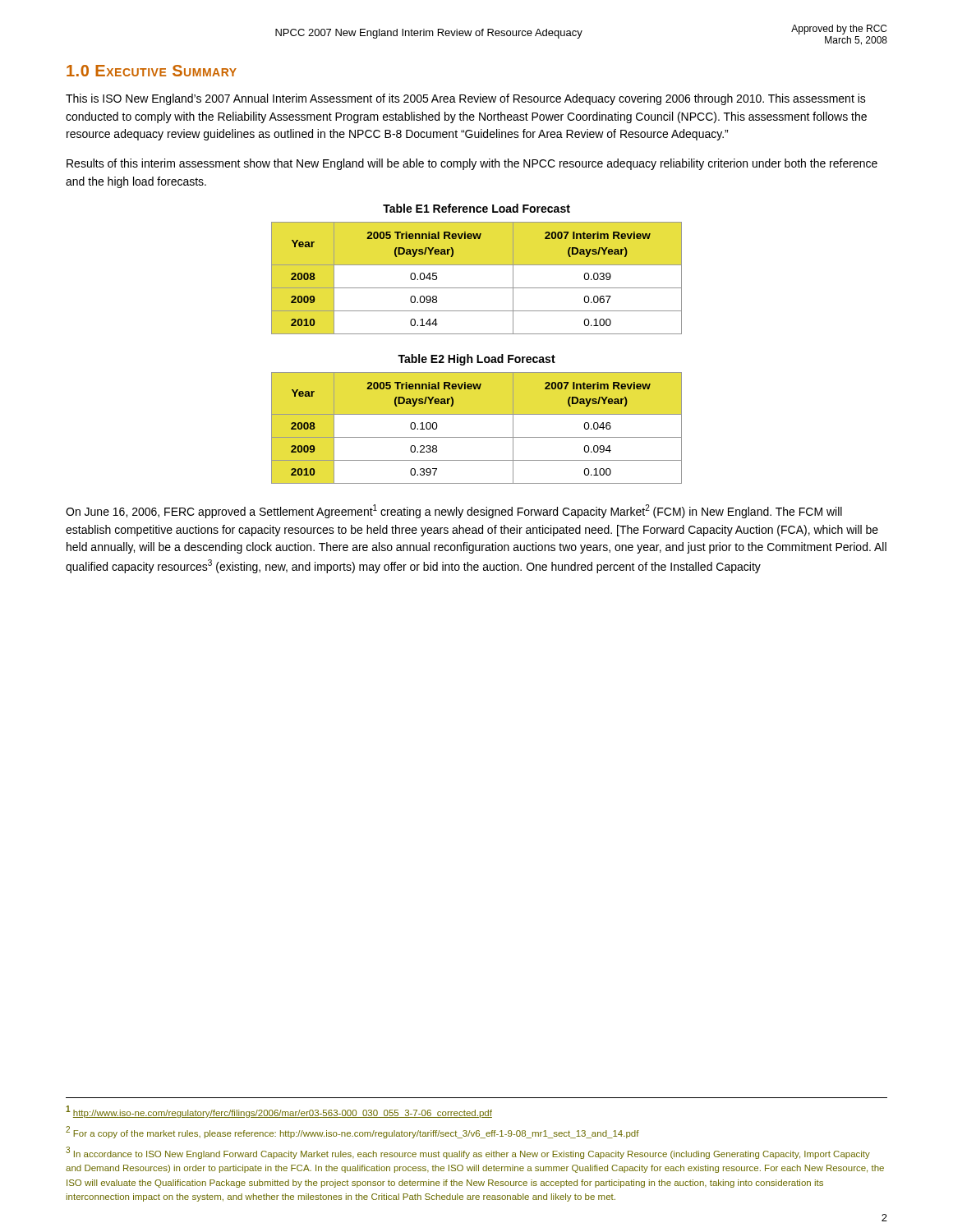Locate the caption that says "Table E1 Reference Load Forecast"

coord(476,209)
